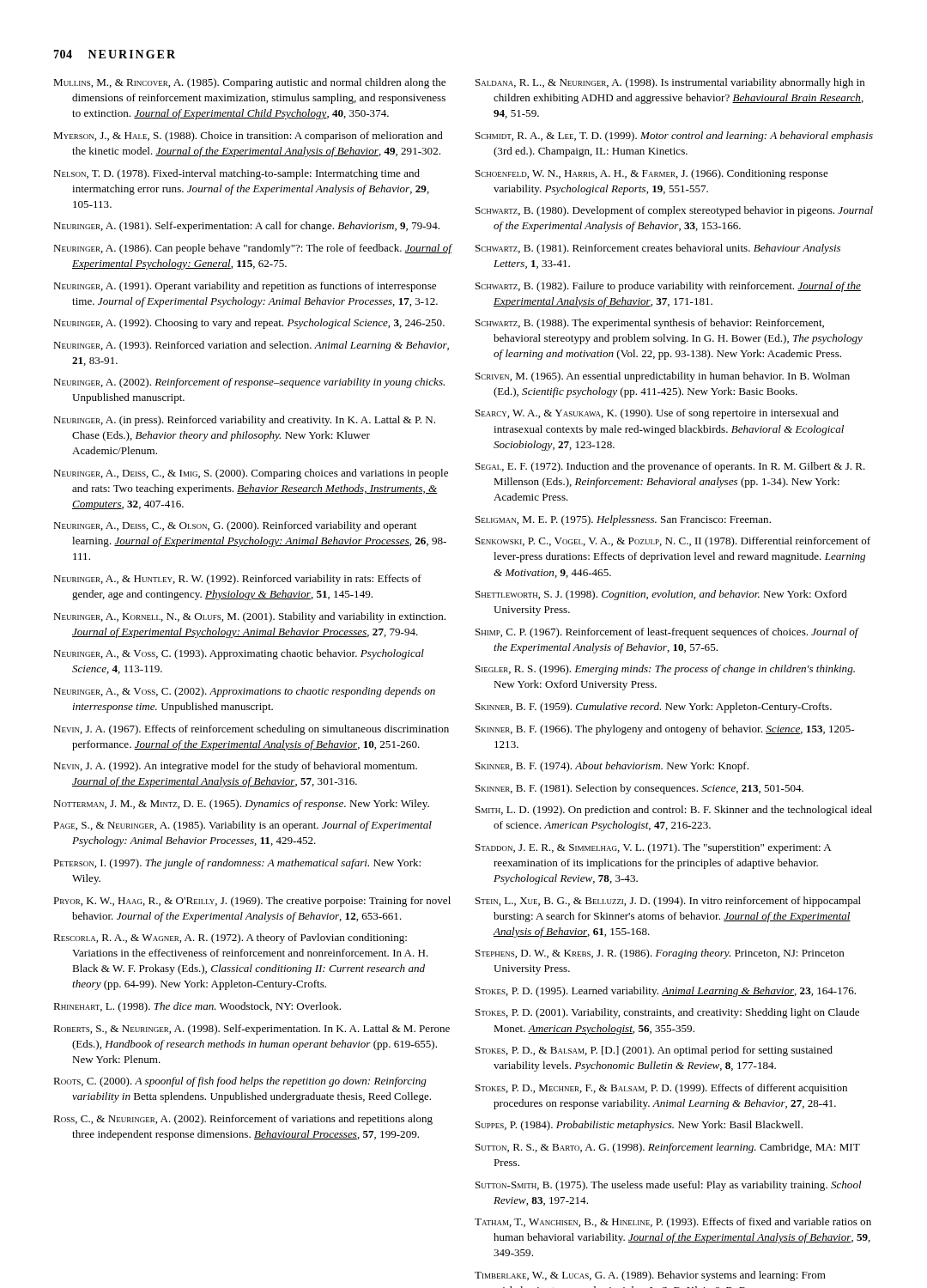Select the text starting "Skinner, B. F. (1966). The phylogeny"
This screenshot has height=1288, width=927.
pos(665,736)
